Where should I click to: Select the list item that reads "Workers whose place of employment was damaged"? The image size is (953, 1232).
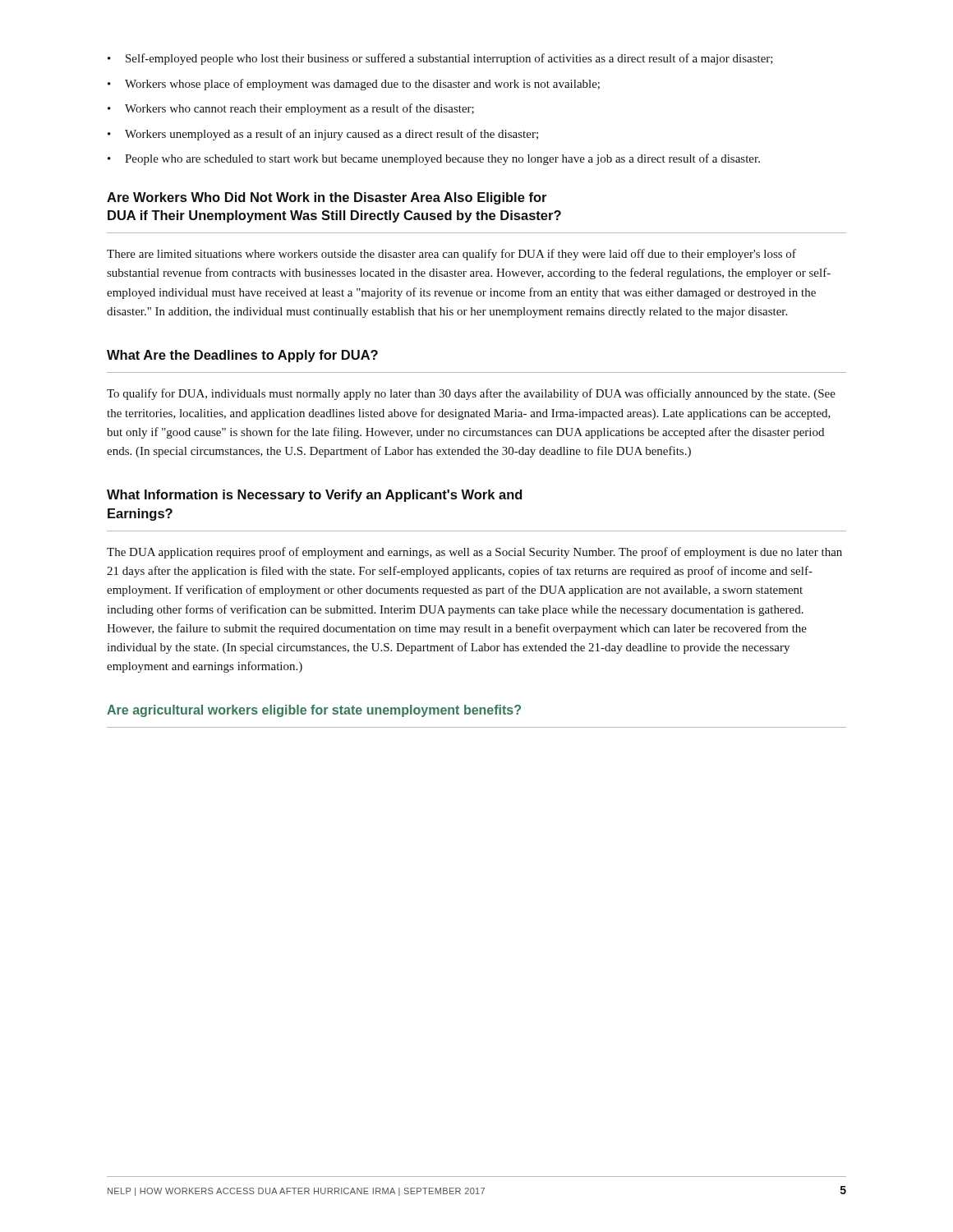coord(363,83)
